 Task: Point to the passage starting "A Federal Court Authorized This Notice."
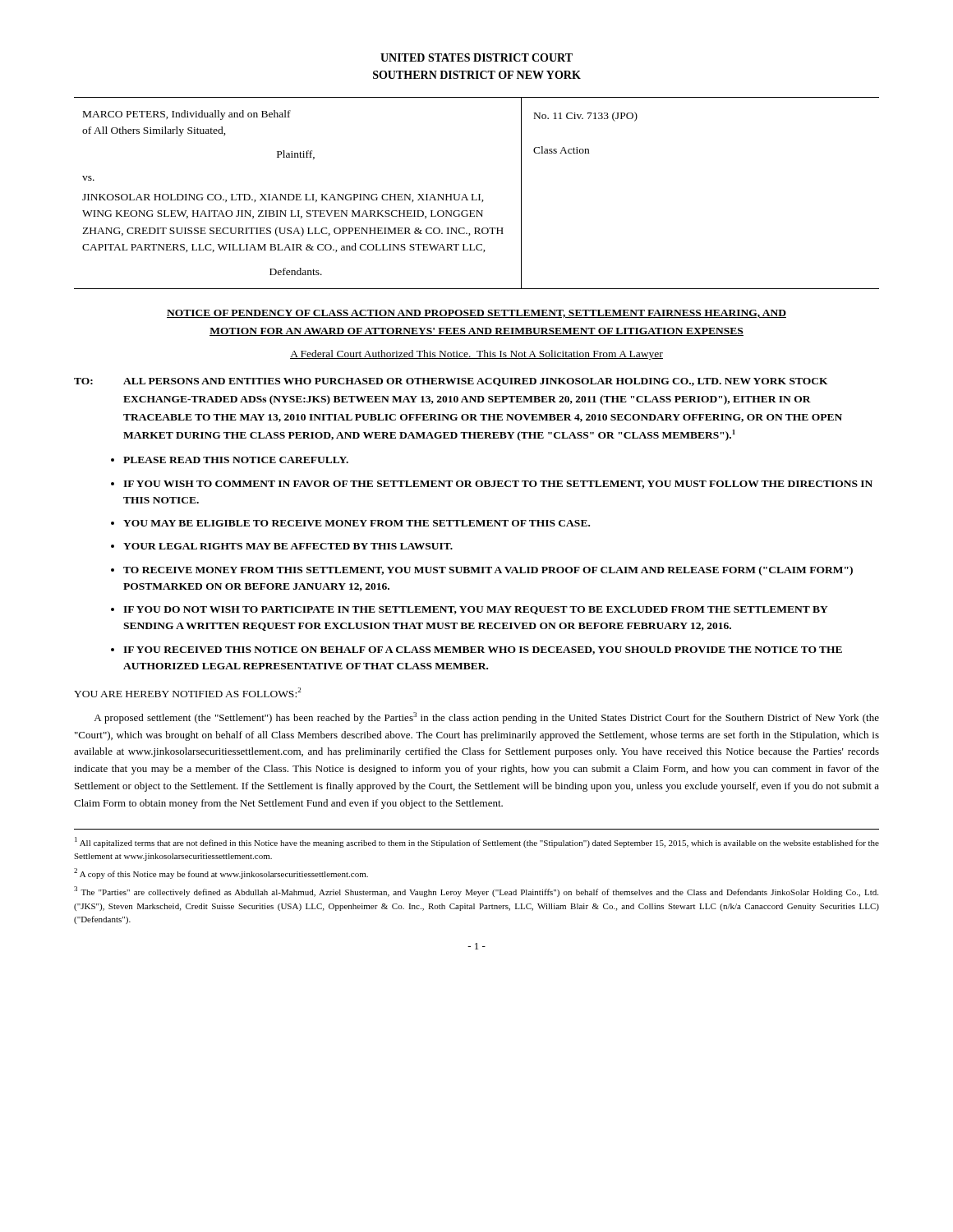pos(476,354)
